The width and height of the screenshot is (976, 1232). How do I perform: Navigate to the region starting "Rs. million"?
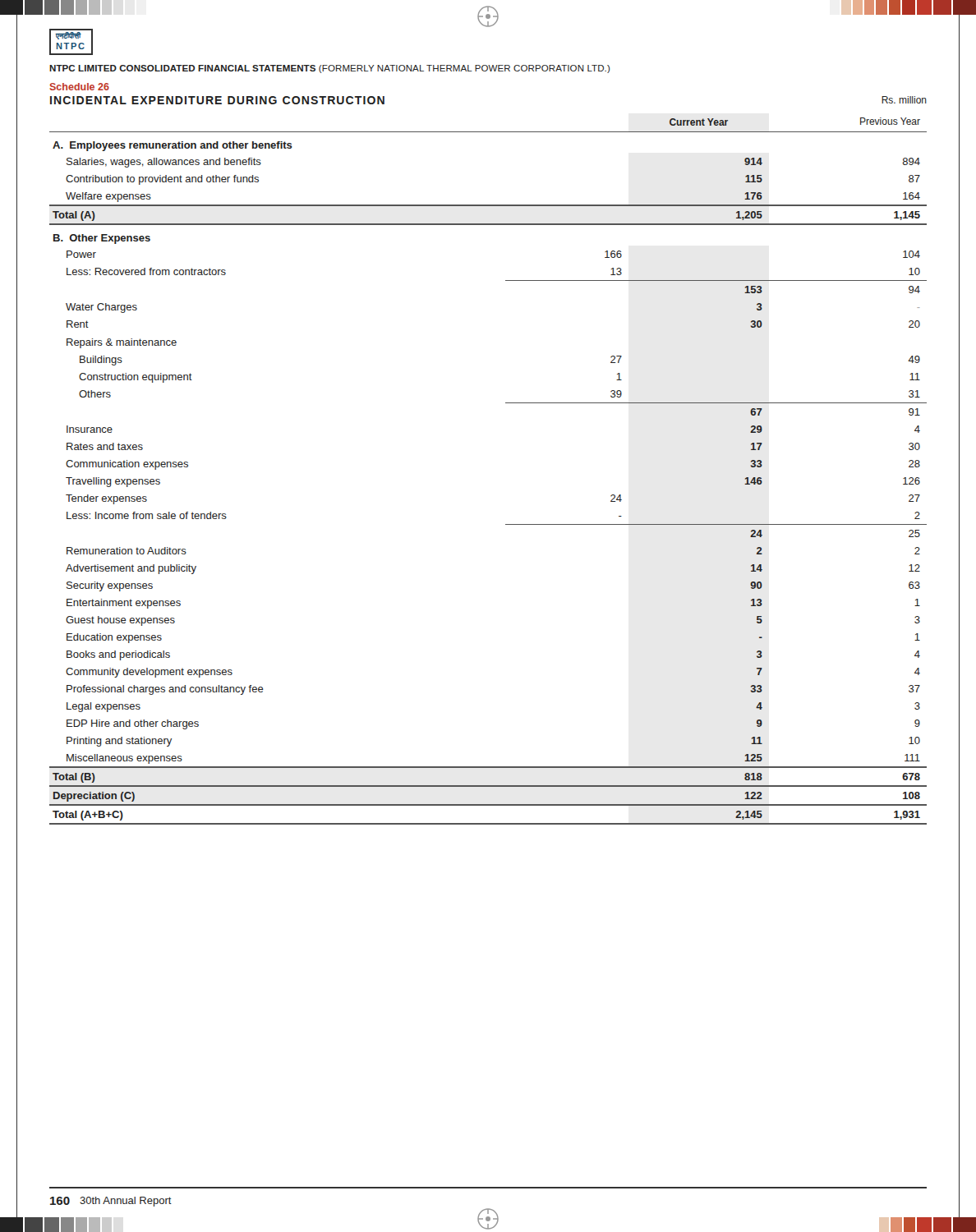tap(904, 100)
